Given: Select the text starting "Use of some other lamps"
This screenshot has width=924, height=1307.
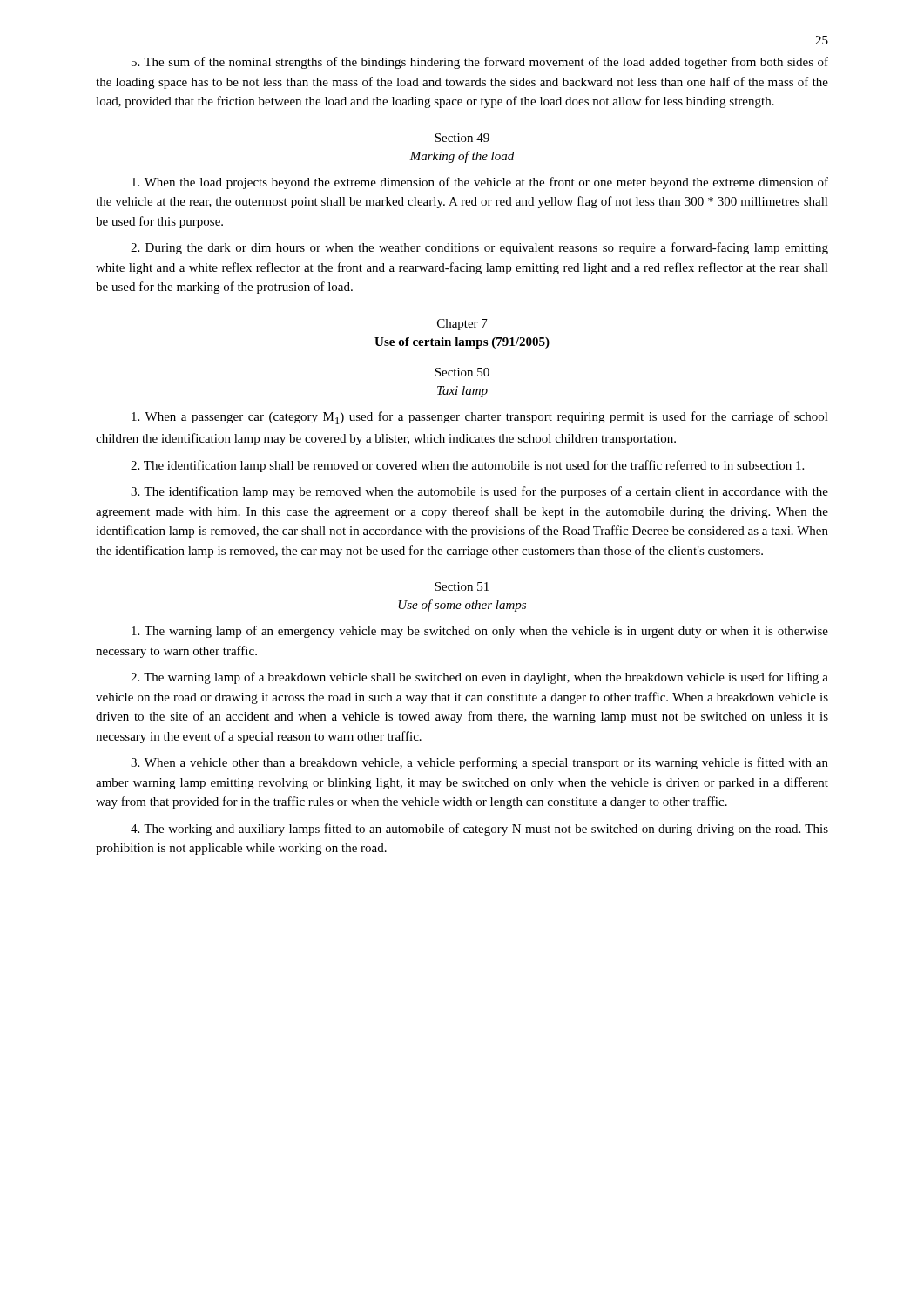Looking at the screenshot, I should (x=462, y=605).
